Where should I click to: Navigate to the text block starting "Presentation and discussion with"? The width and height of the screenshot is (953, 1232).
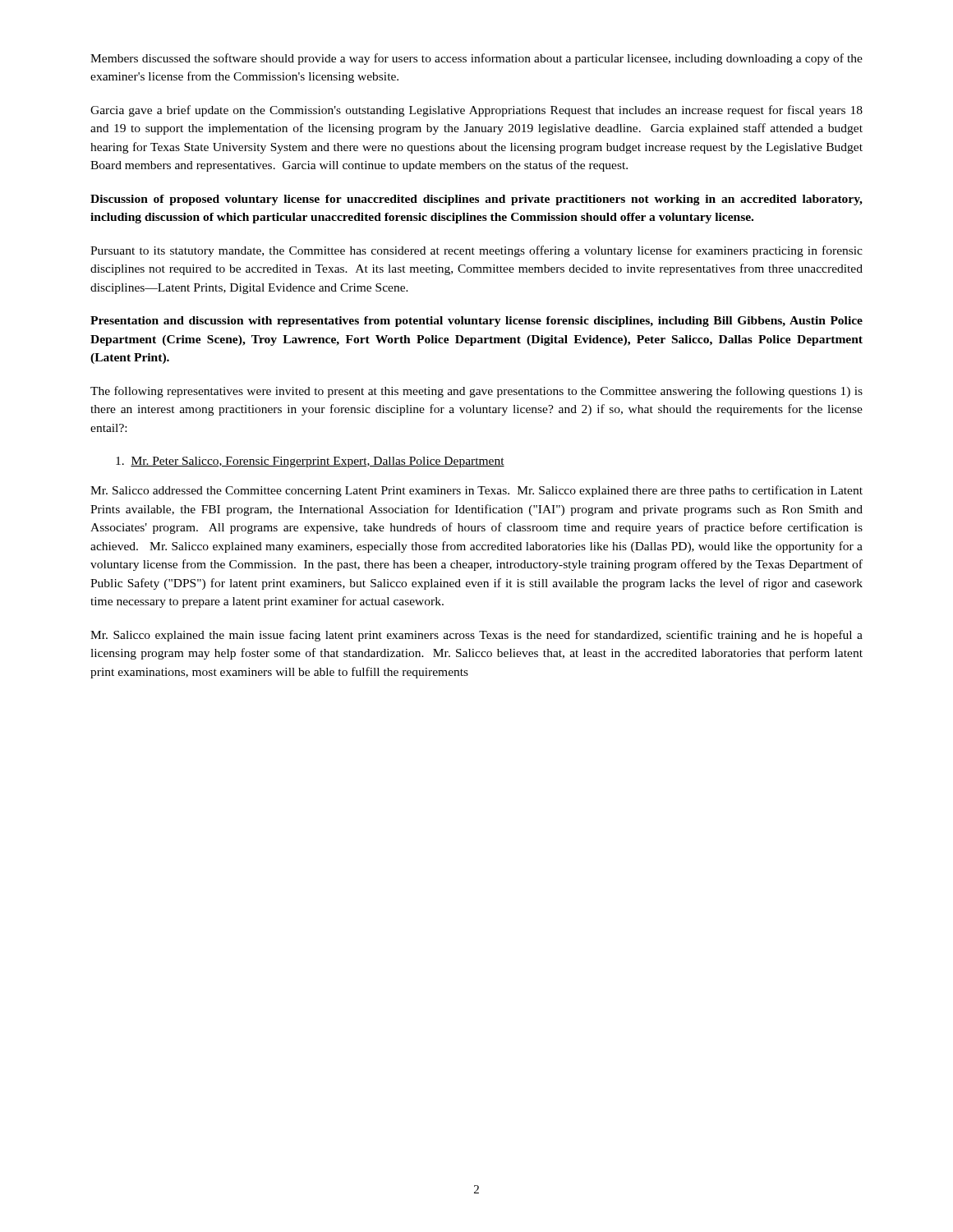pyautogui.click(x=476, y=338)
